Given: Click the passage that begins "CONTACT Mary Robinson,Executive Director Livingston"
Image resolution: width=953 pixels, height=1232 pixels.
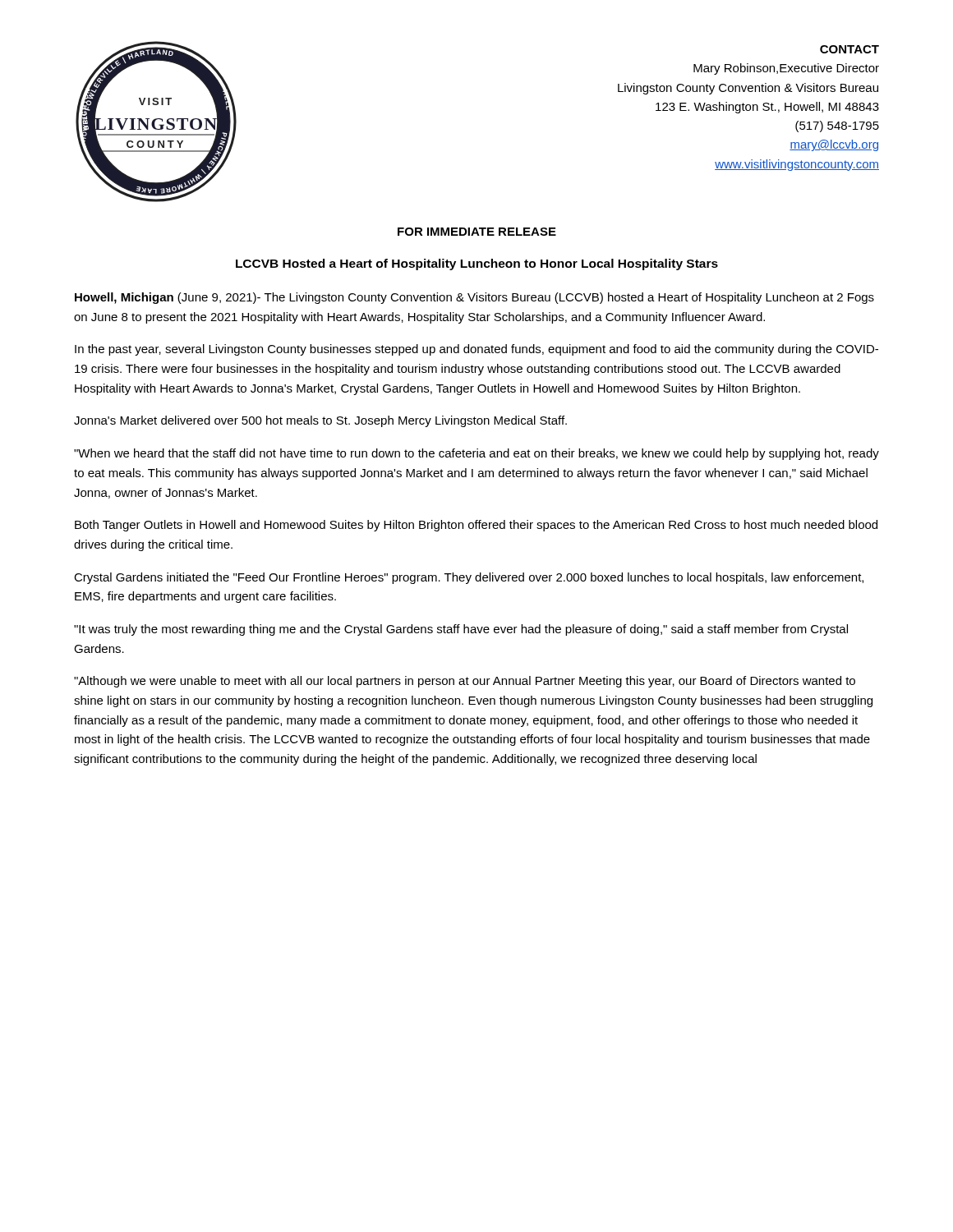Looking at the screenshot, I should [849, 49].
